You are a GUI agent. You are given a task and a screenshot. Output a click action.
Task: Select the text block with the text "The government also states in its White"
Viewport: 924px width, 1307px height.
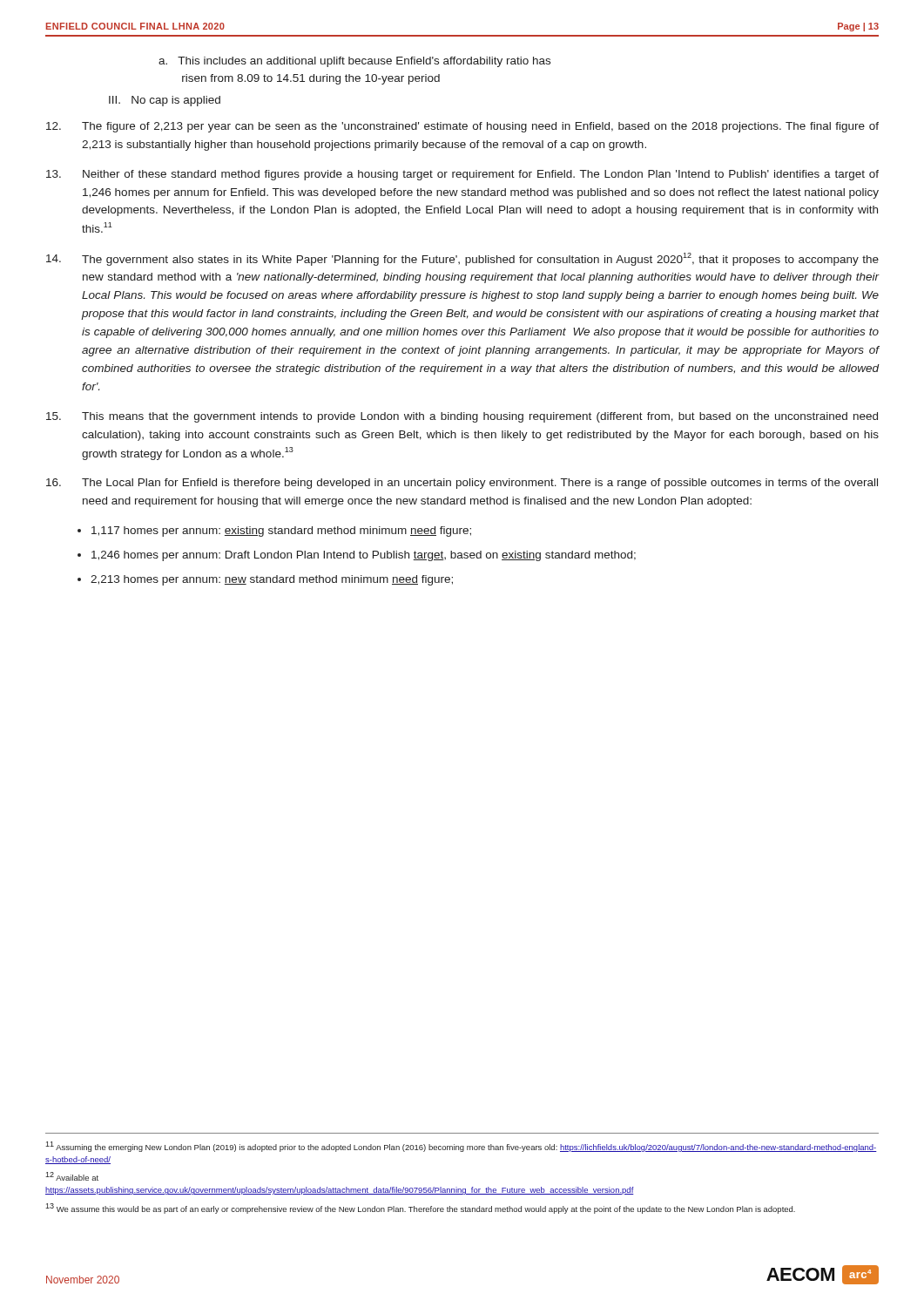tap(462, 323)
